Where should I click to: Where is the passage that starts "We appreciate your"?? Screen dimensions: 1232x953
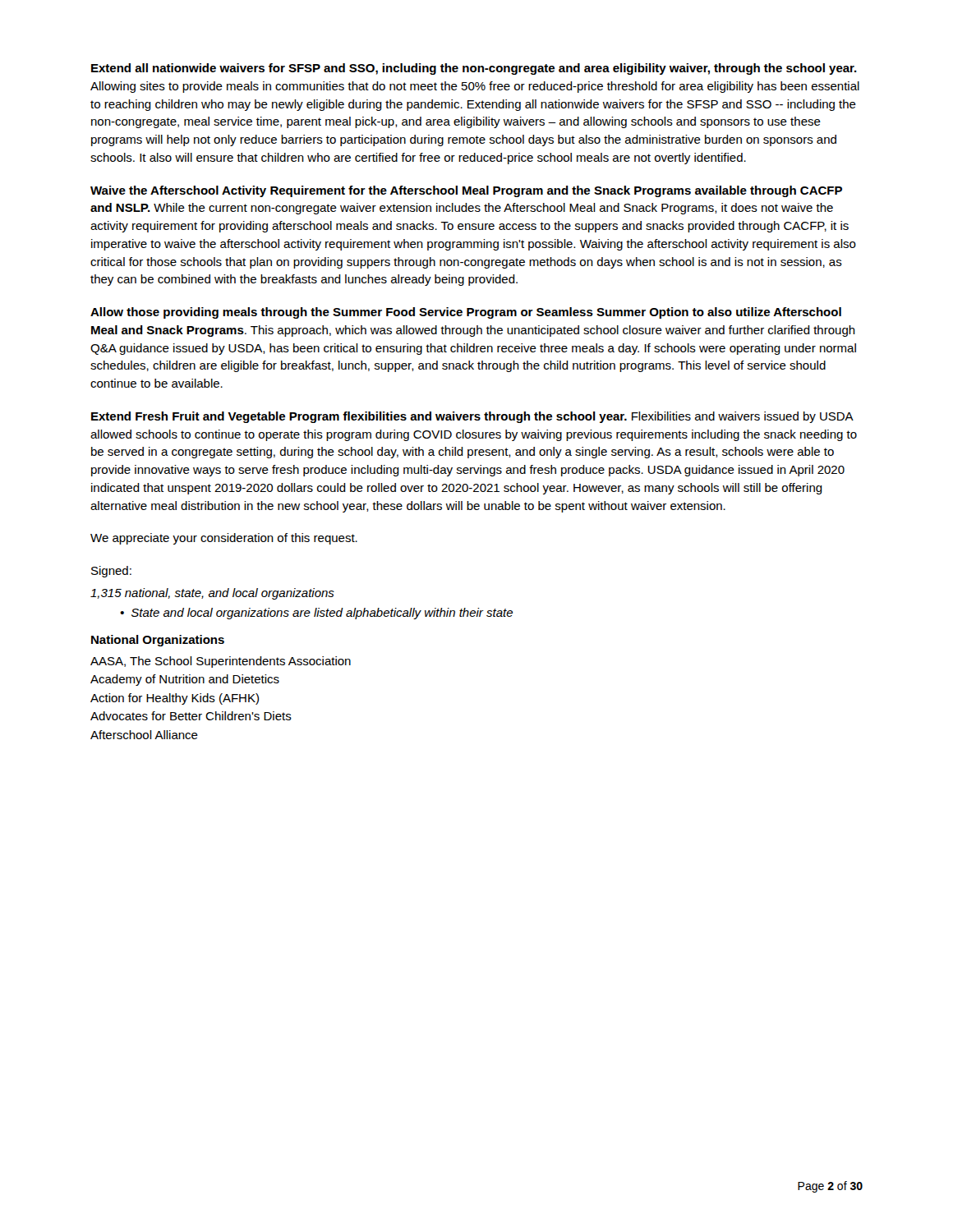click(x=224, y=538)
